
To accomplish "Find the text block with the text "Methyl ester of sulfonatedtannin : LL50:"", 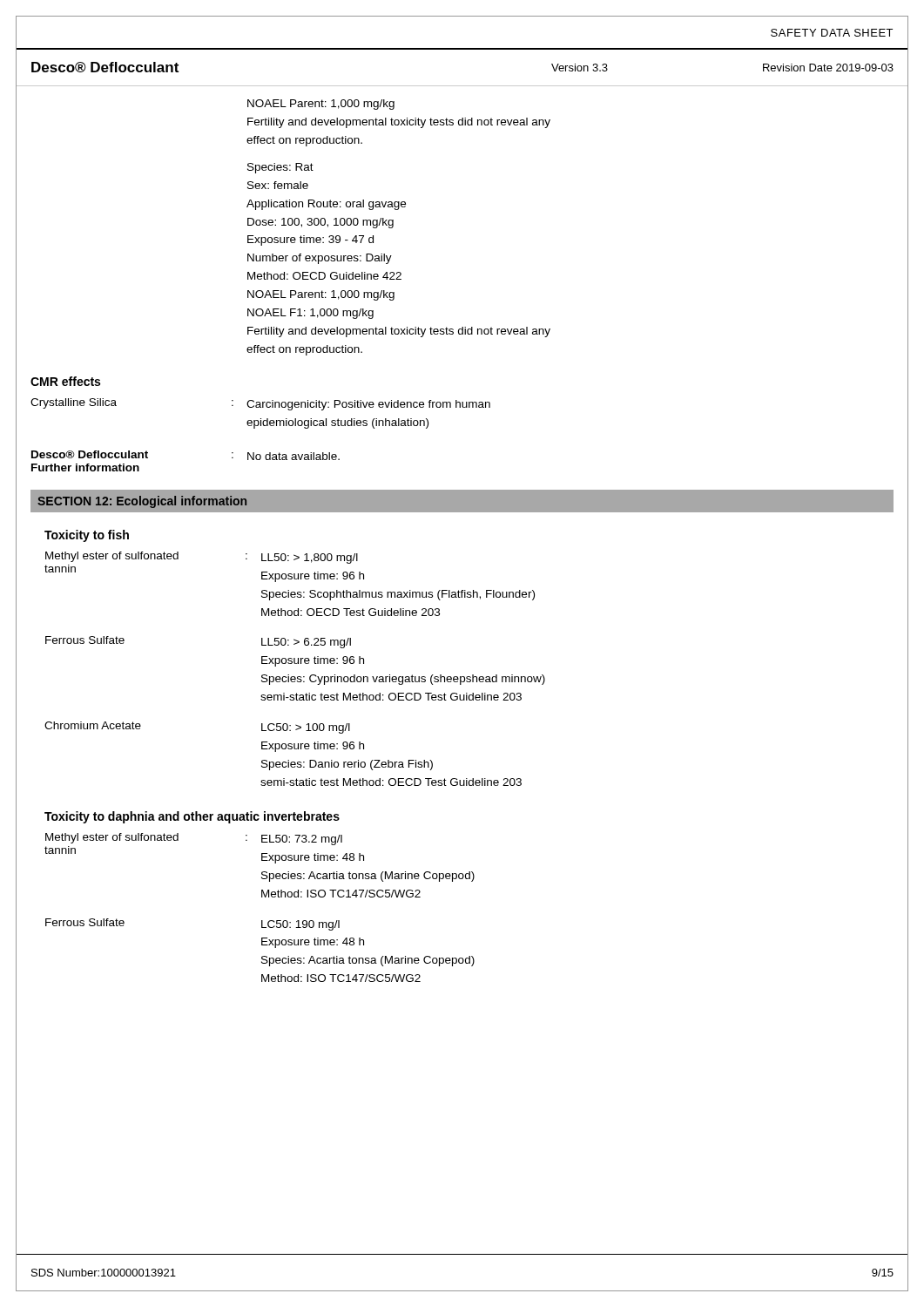I will pos(469,585).
